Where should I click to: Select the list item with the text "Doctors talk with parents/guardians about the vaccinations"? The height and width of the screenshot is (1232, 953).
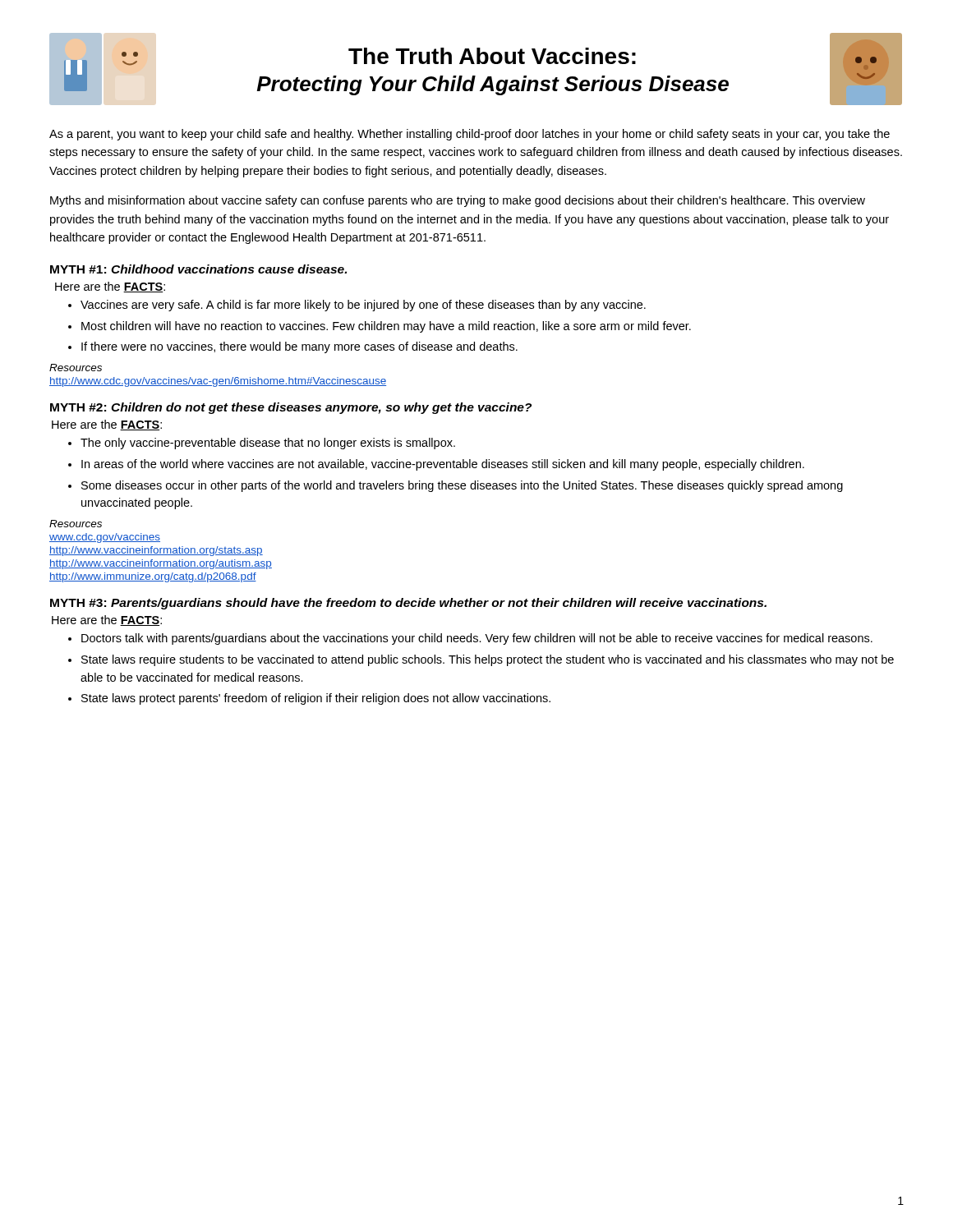coord(477,638)
